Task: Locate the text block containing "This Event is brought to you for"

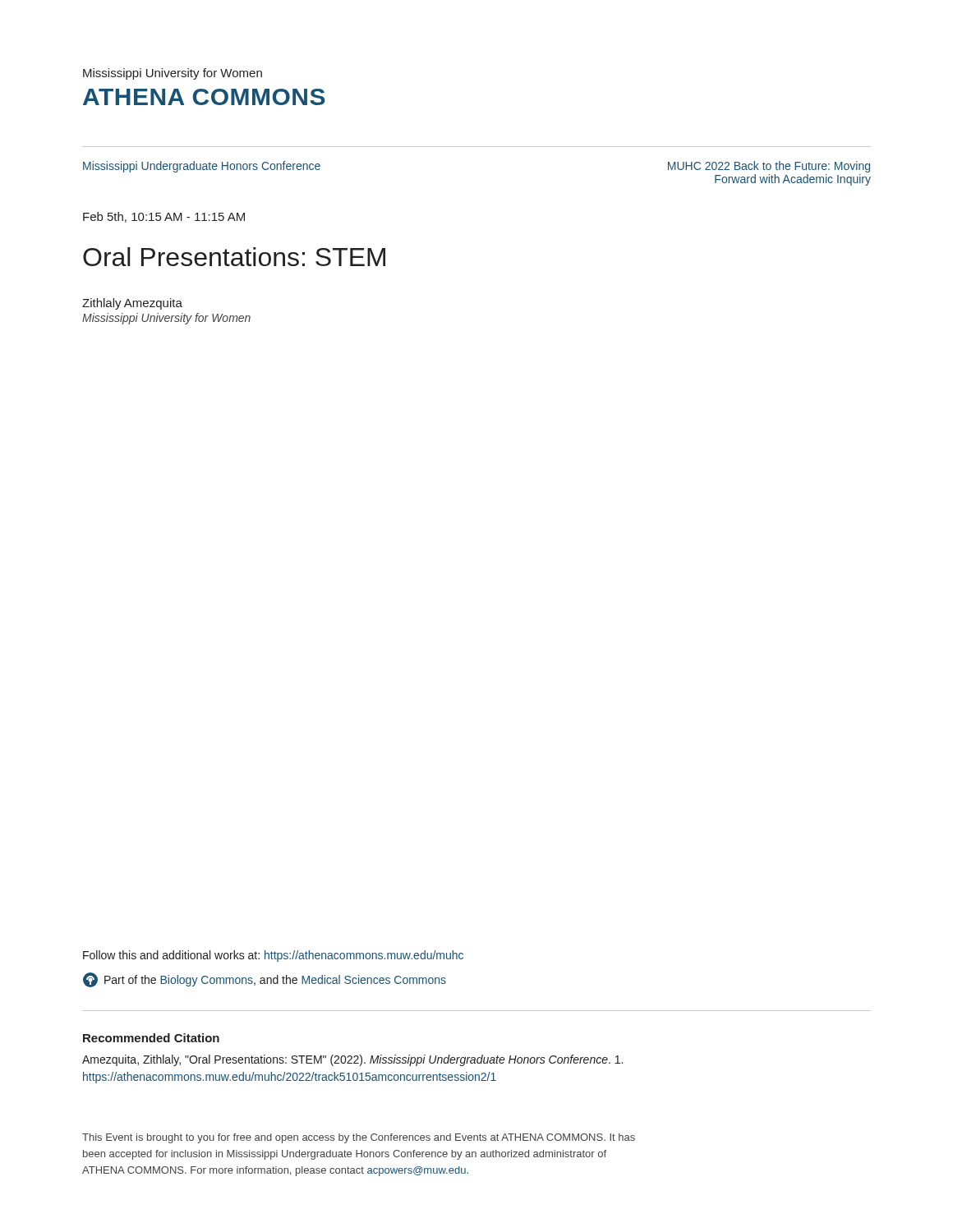Action: [x=359, y=1154]
